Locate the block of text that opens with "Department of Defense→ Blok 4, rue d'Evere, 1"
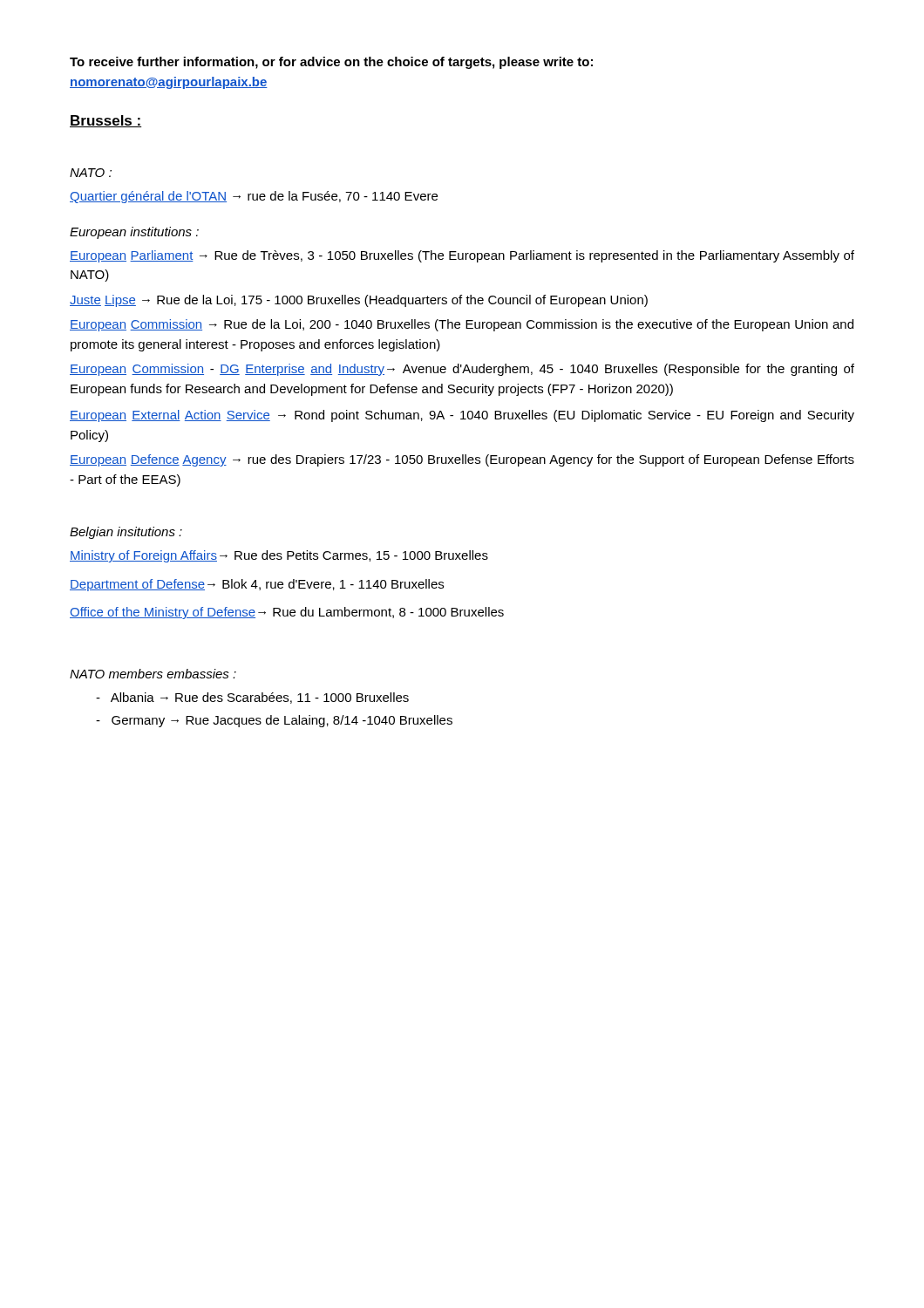924x1308 pixels. click(257, 583)
